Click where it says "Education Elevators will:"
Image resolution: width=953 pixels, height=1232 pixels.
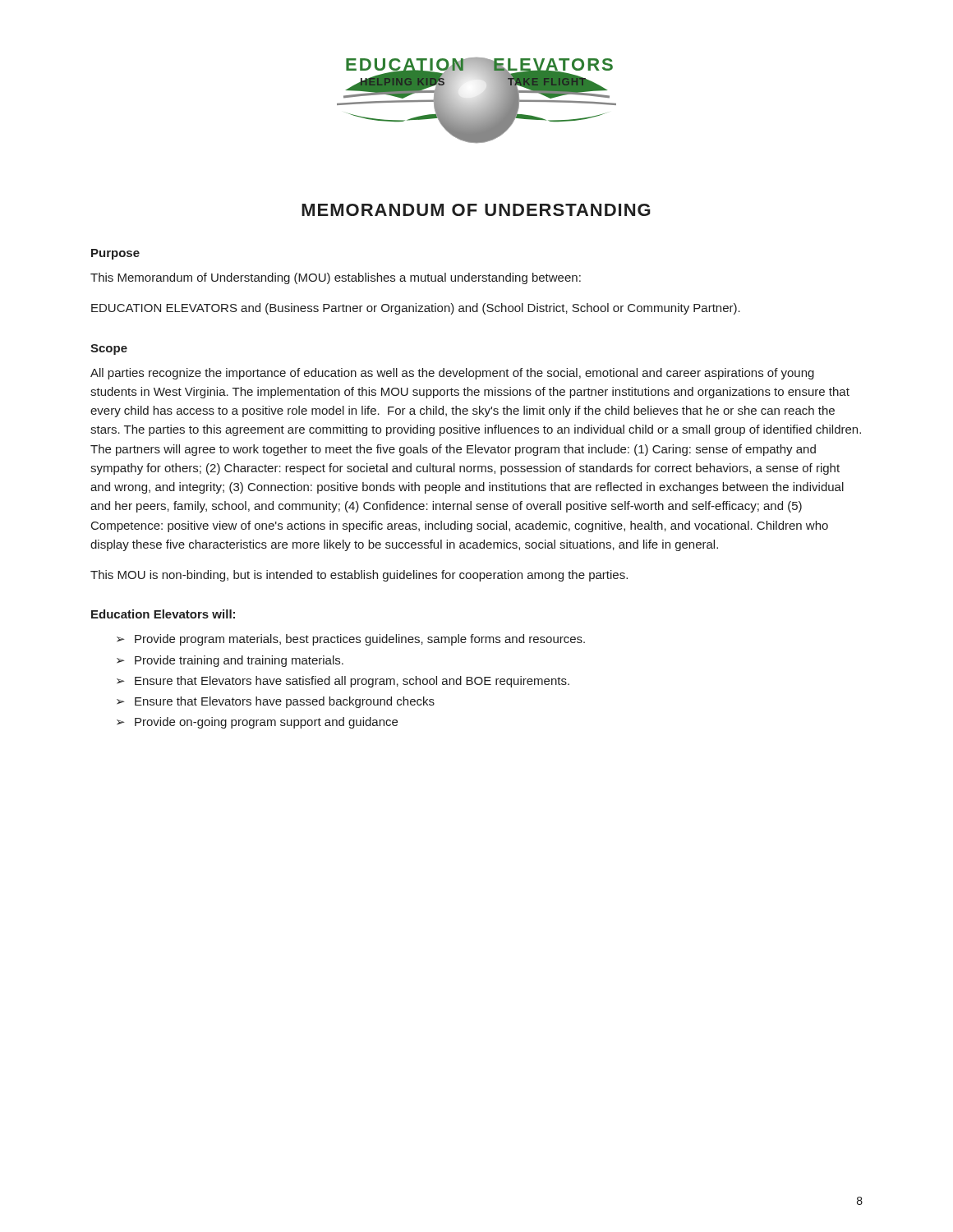[x=163, y=614]
